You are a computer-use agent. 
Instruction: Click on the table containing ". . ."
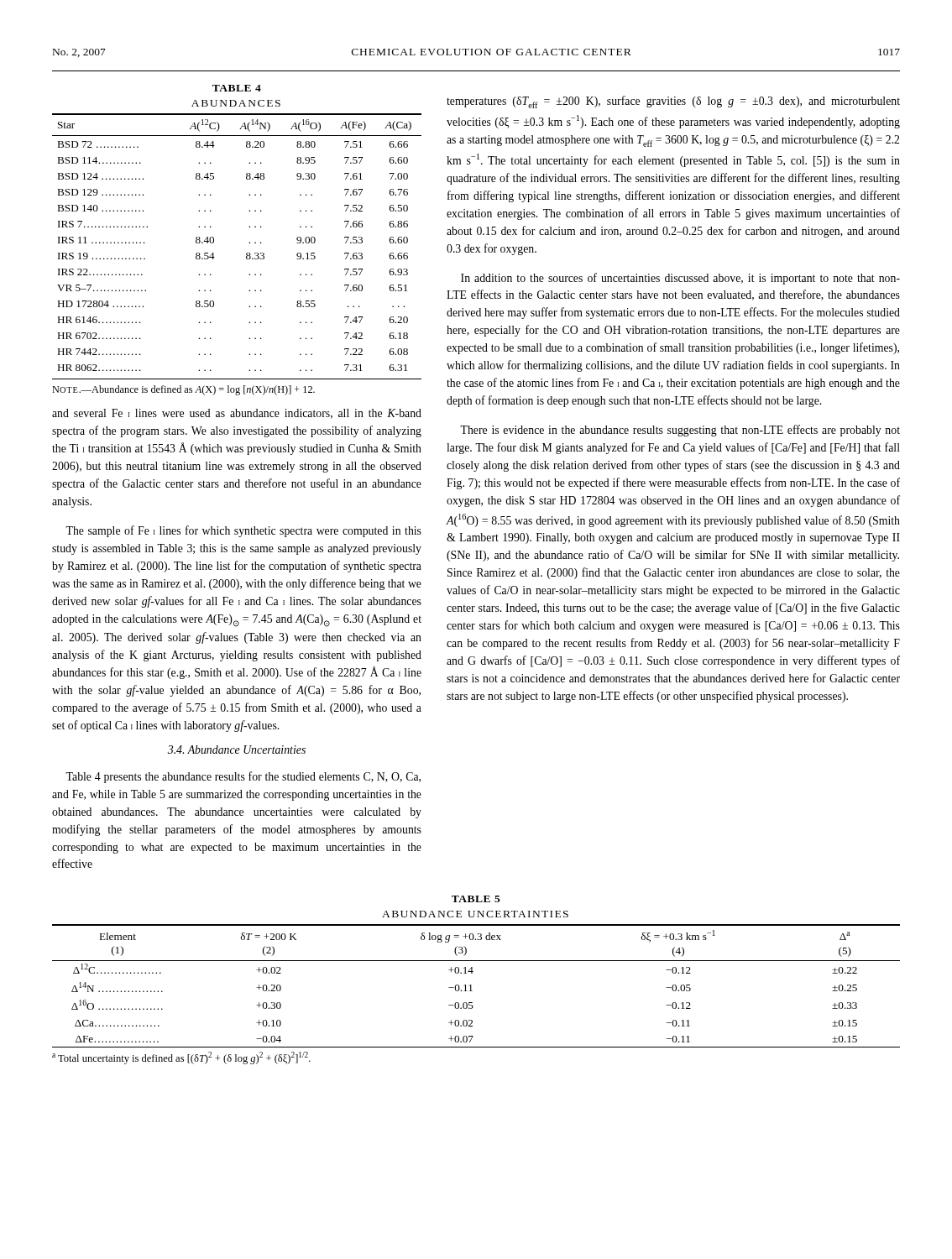237,239
